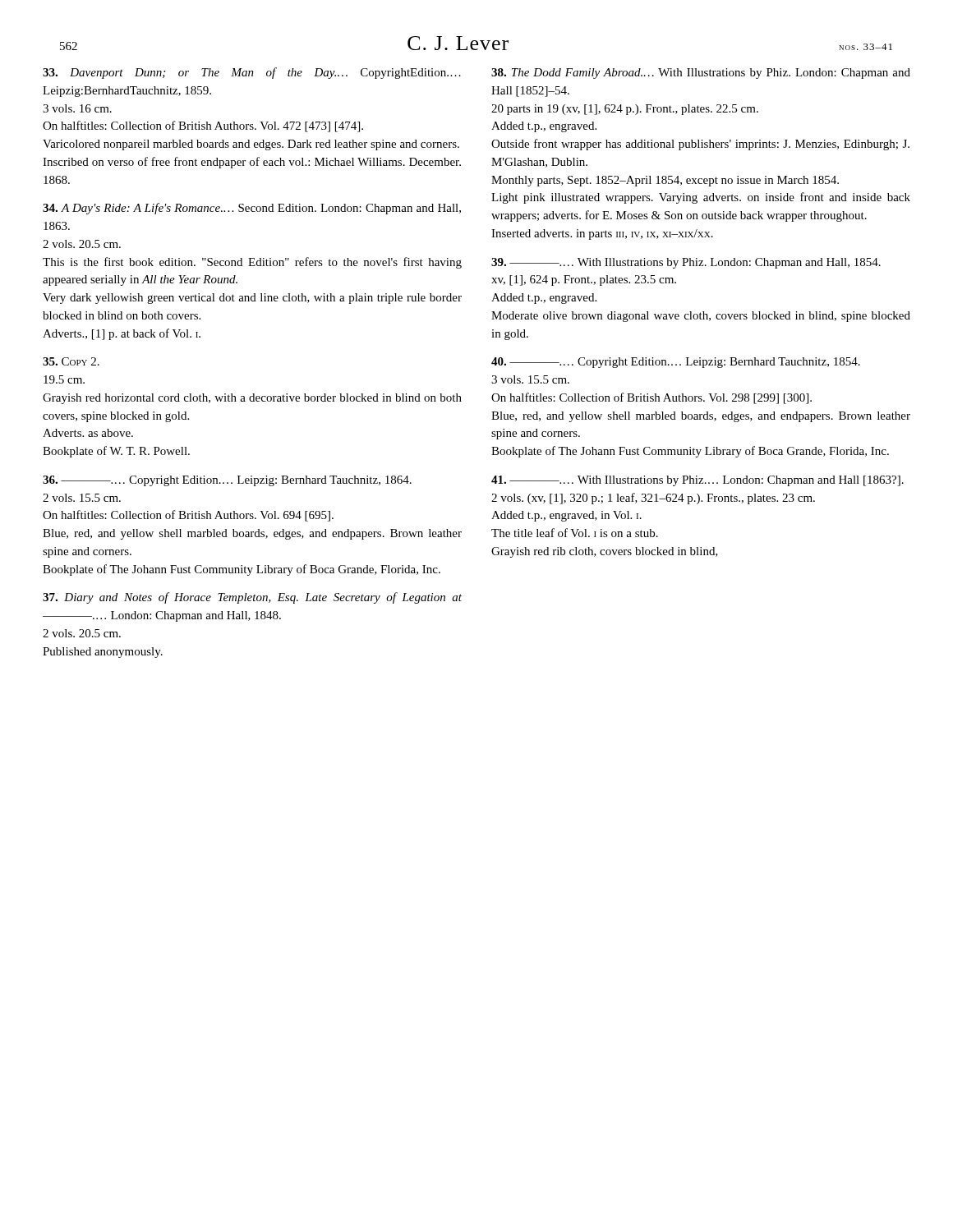Find the block starting "33. Davenport Dunn; or The Man"
Screen dimensions: 1232x953
pos(252,127)
